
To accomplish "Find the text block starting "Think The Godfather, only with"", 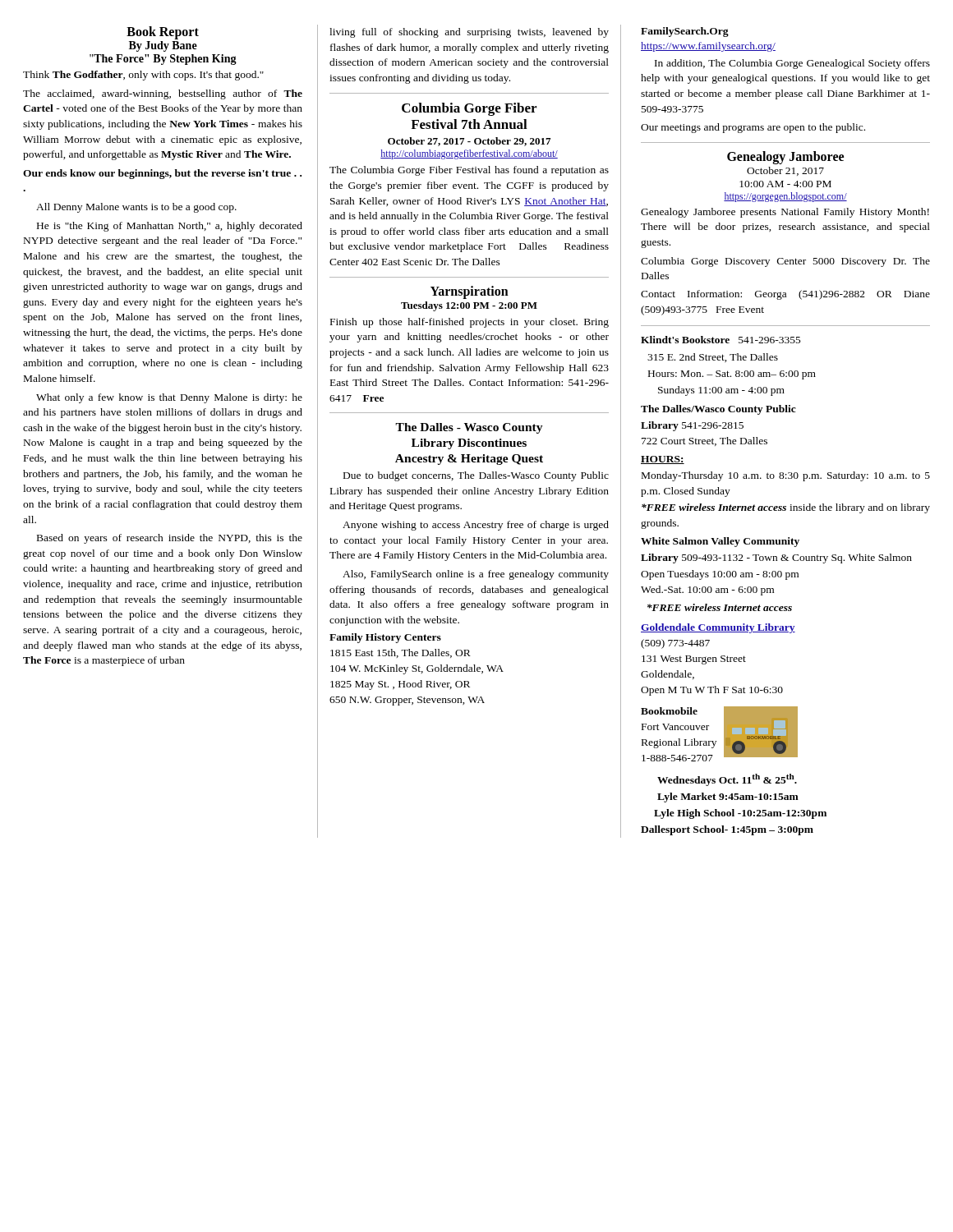I will [163, 368].
